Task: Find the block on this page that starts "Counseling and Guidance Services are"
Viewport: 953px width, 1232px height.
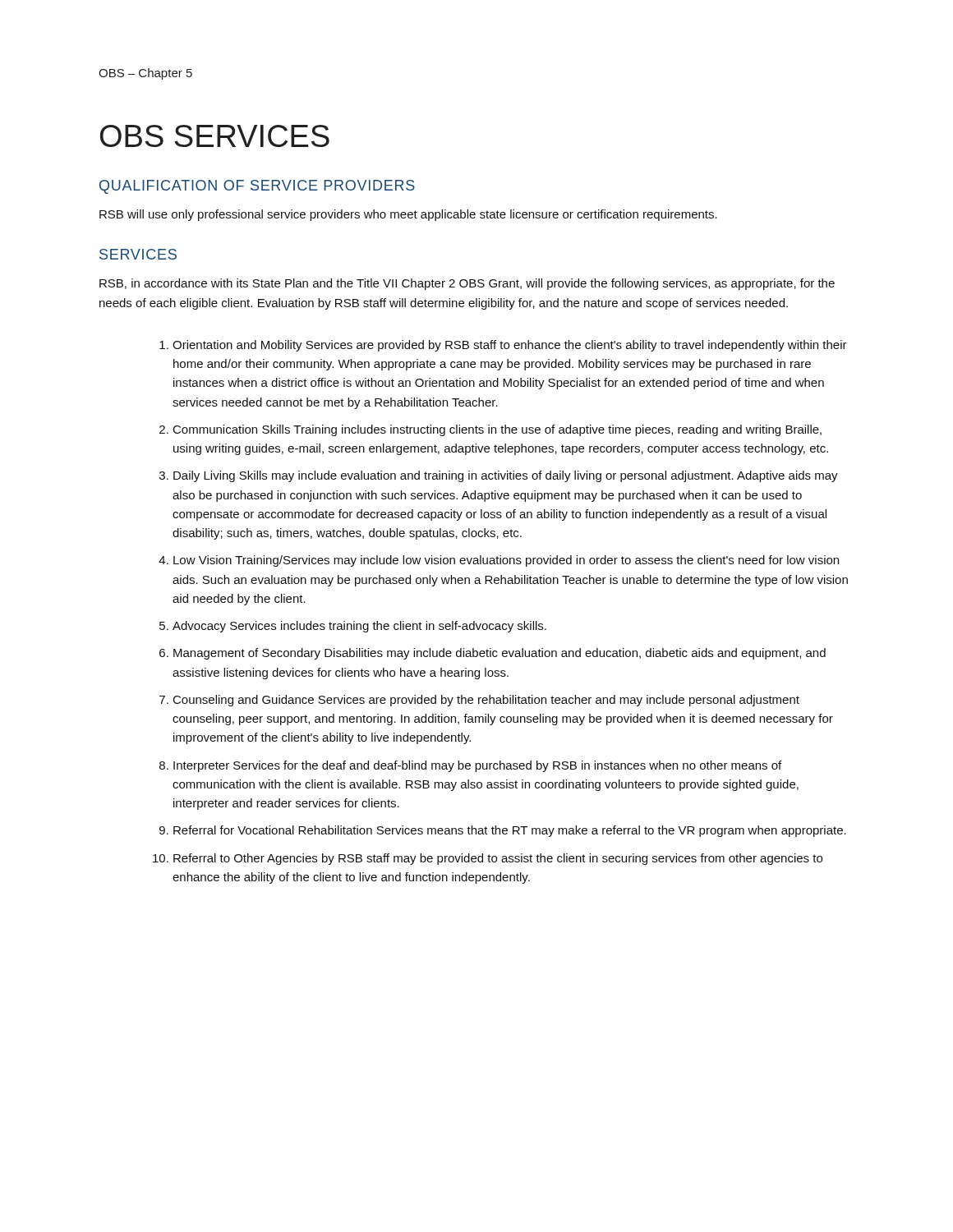Action: [x=503, y=718]
